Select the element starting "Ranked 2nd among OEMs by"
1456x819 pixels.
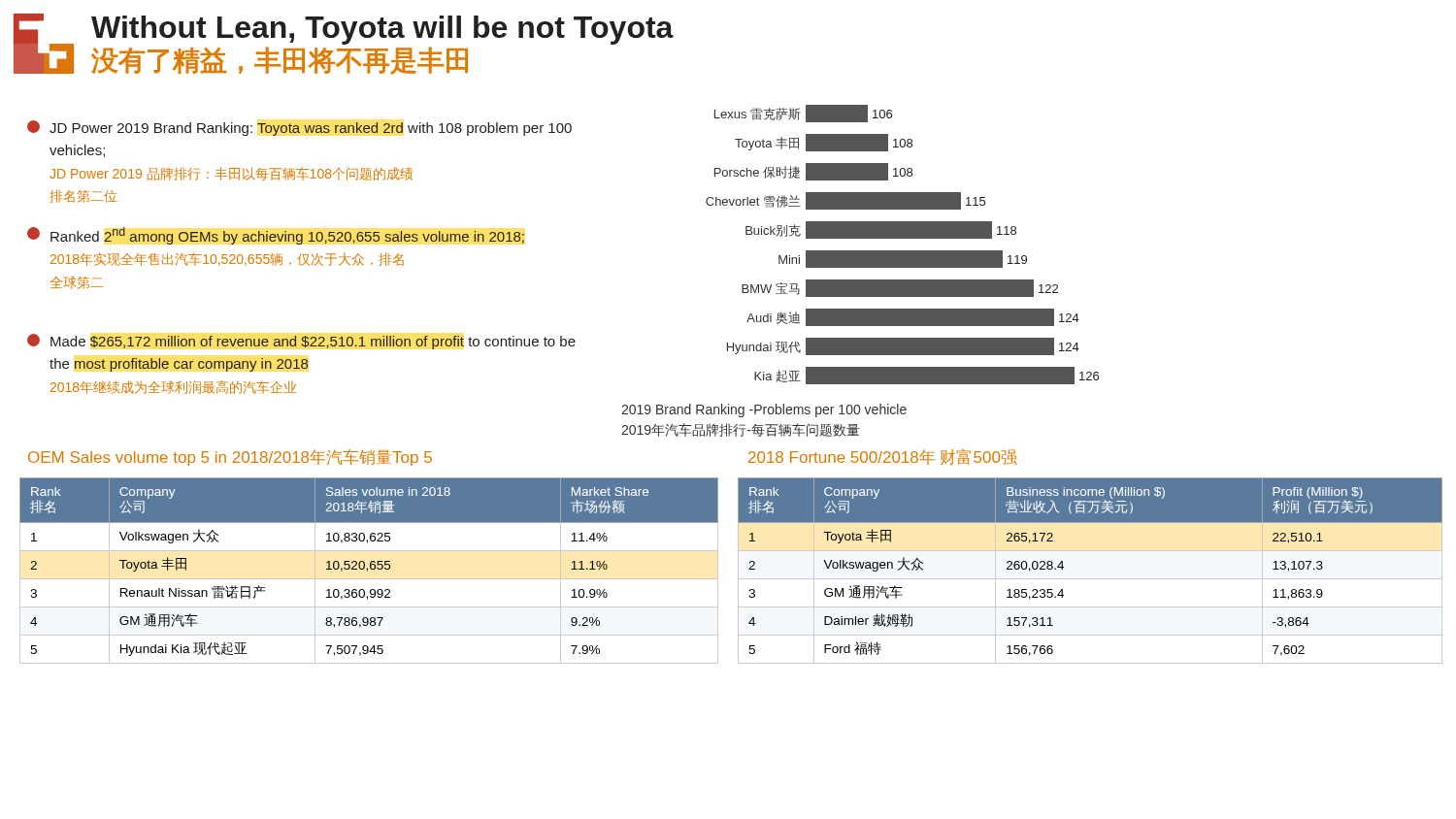(x=276, y=258)
